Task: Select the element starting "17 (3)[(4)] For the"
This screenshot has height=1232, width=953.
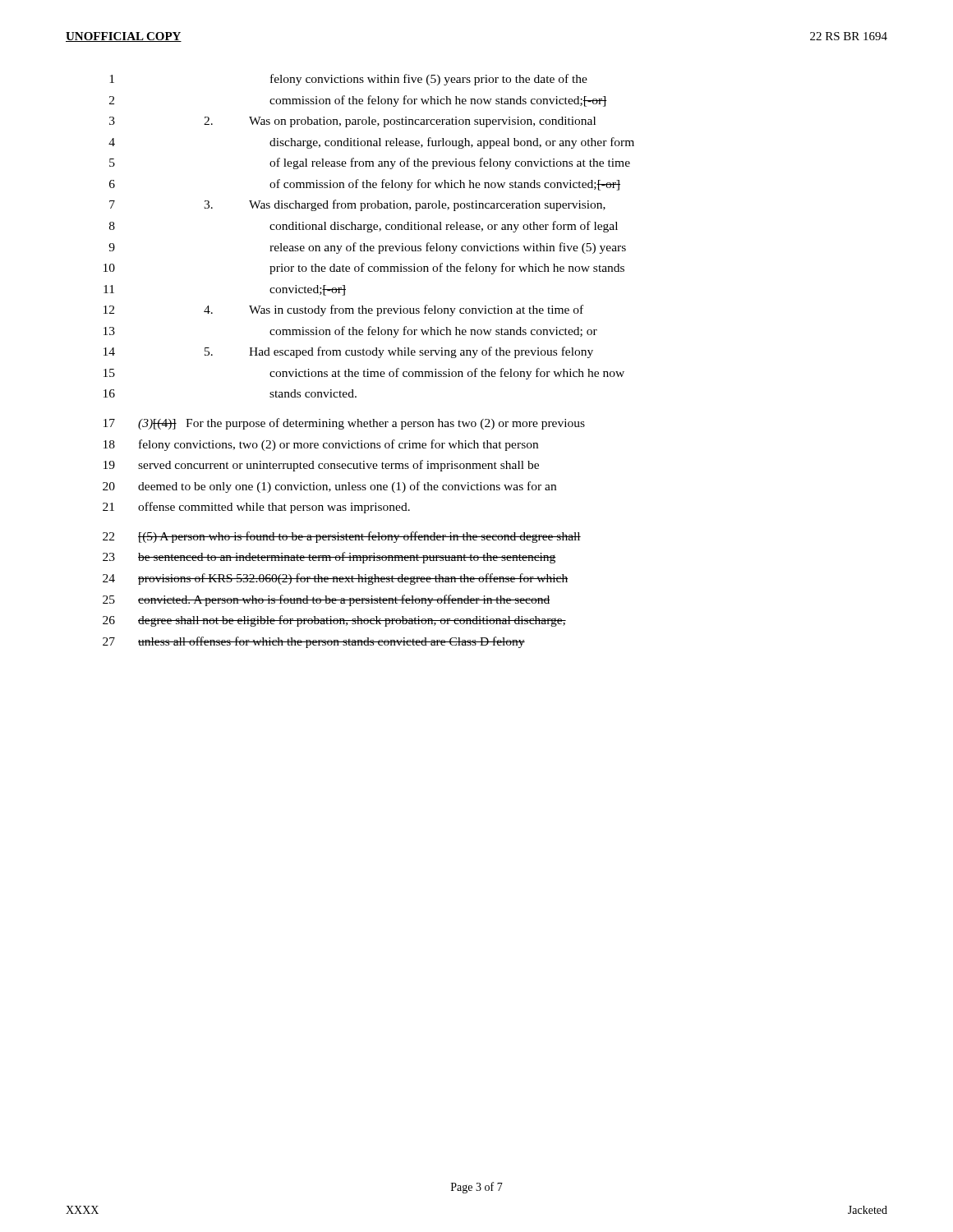Action: tap(476, 423)
